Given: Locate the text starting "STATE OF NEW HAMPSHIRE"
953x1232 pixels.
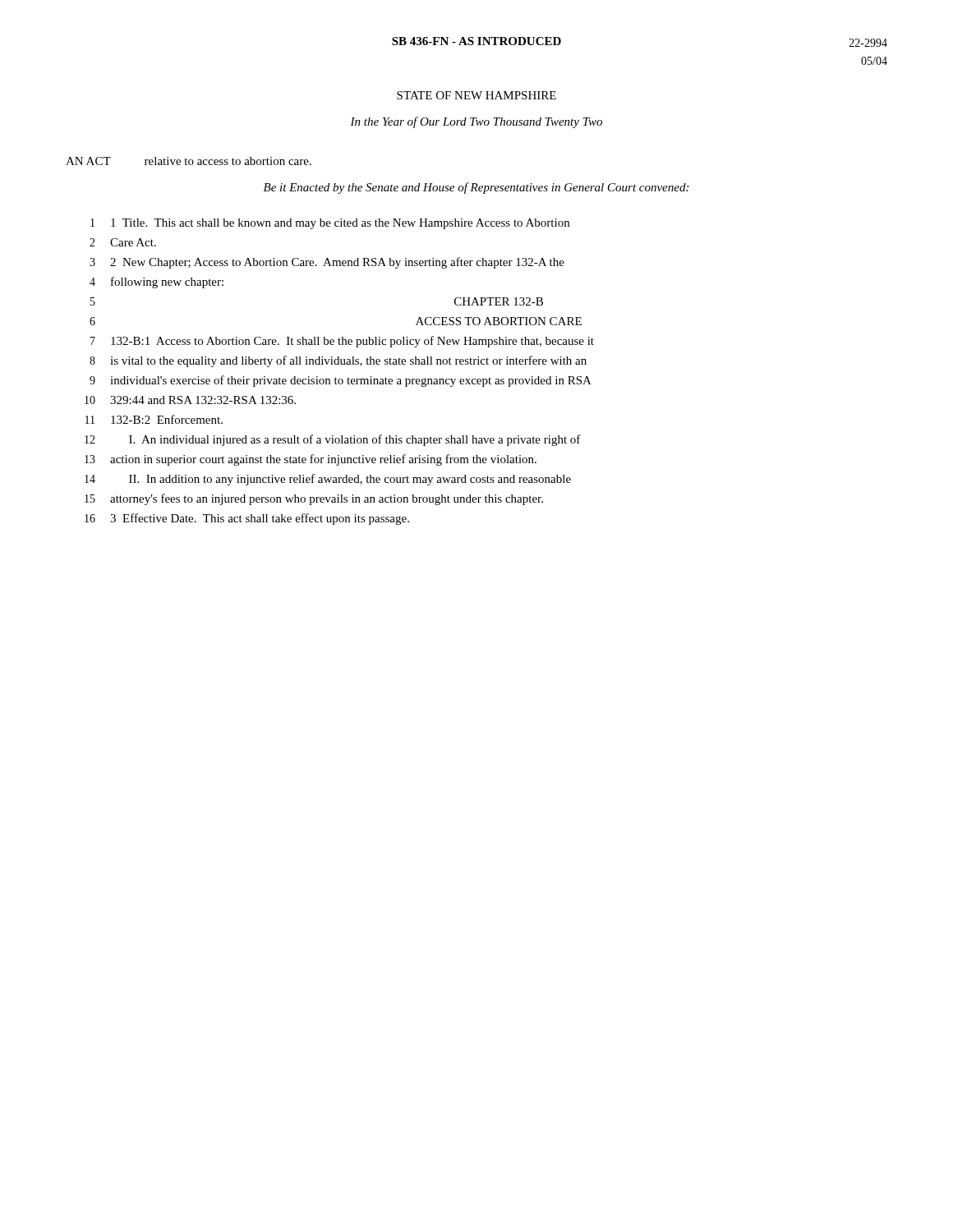Looking at the screenshot, I should point(476,95).
